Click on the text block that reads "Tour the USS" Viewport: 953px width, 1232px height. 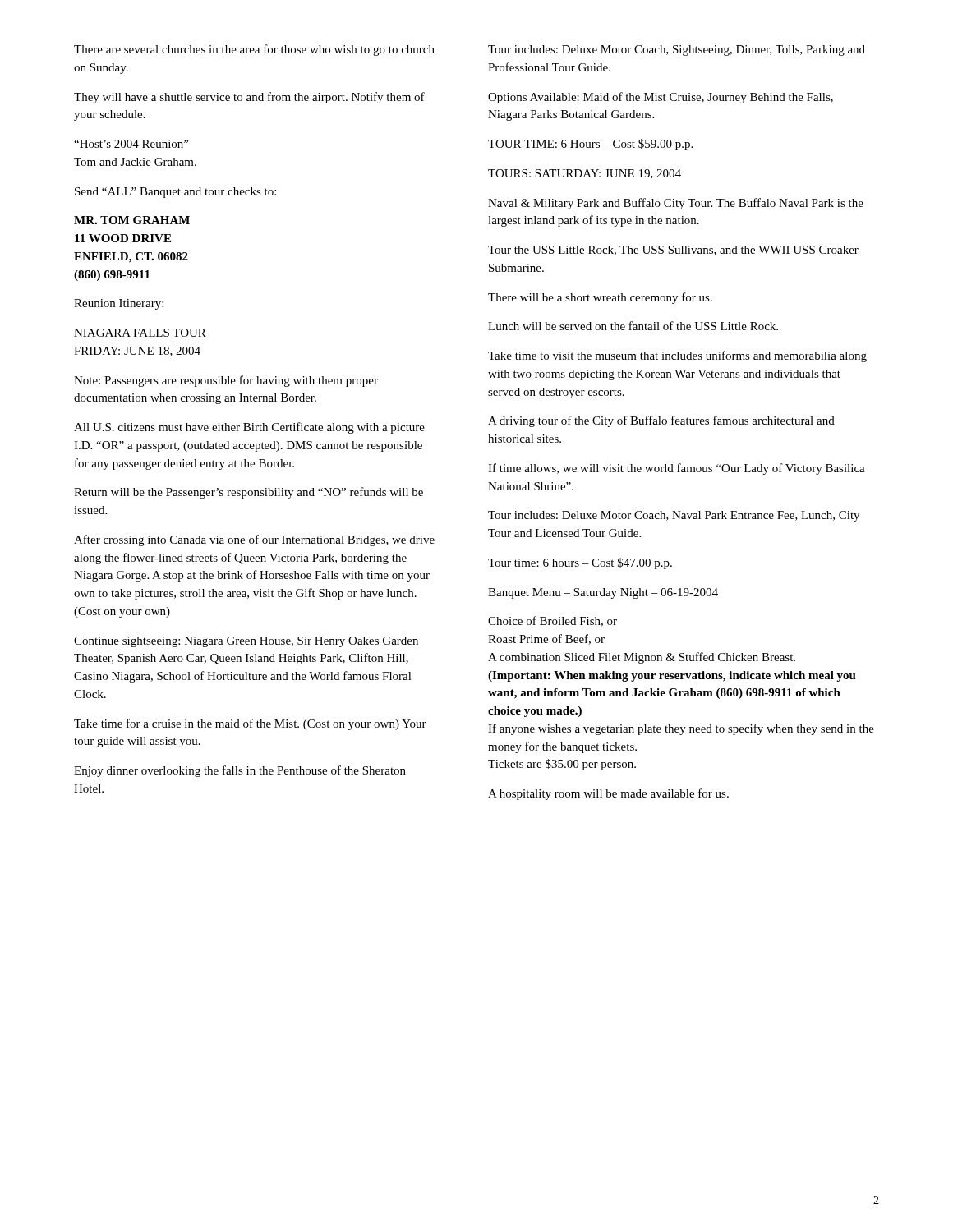[x=673, y=259]
